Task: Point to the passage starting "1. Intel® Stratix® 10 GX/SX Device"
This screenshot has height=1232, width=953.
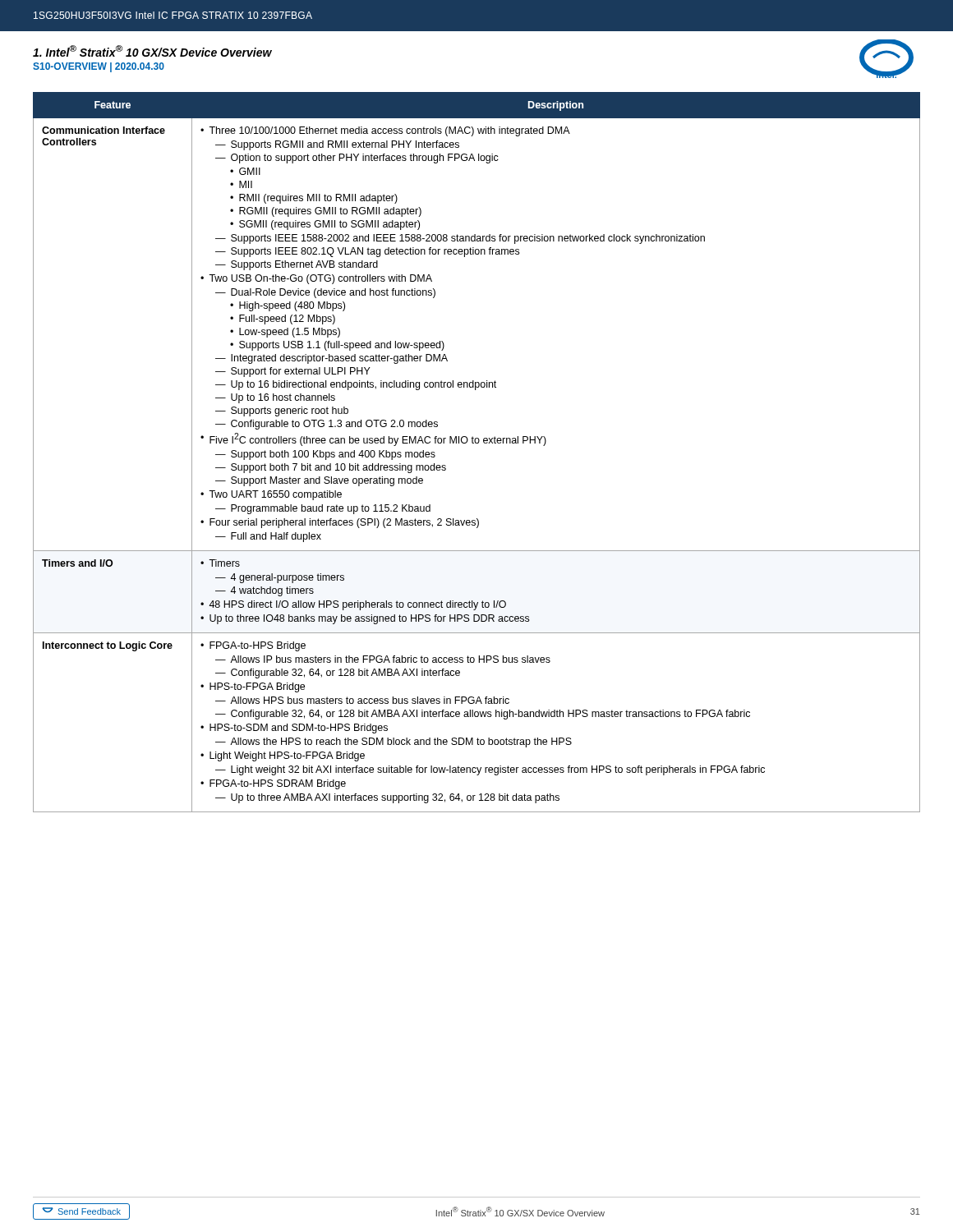Action: pos(152,51)
